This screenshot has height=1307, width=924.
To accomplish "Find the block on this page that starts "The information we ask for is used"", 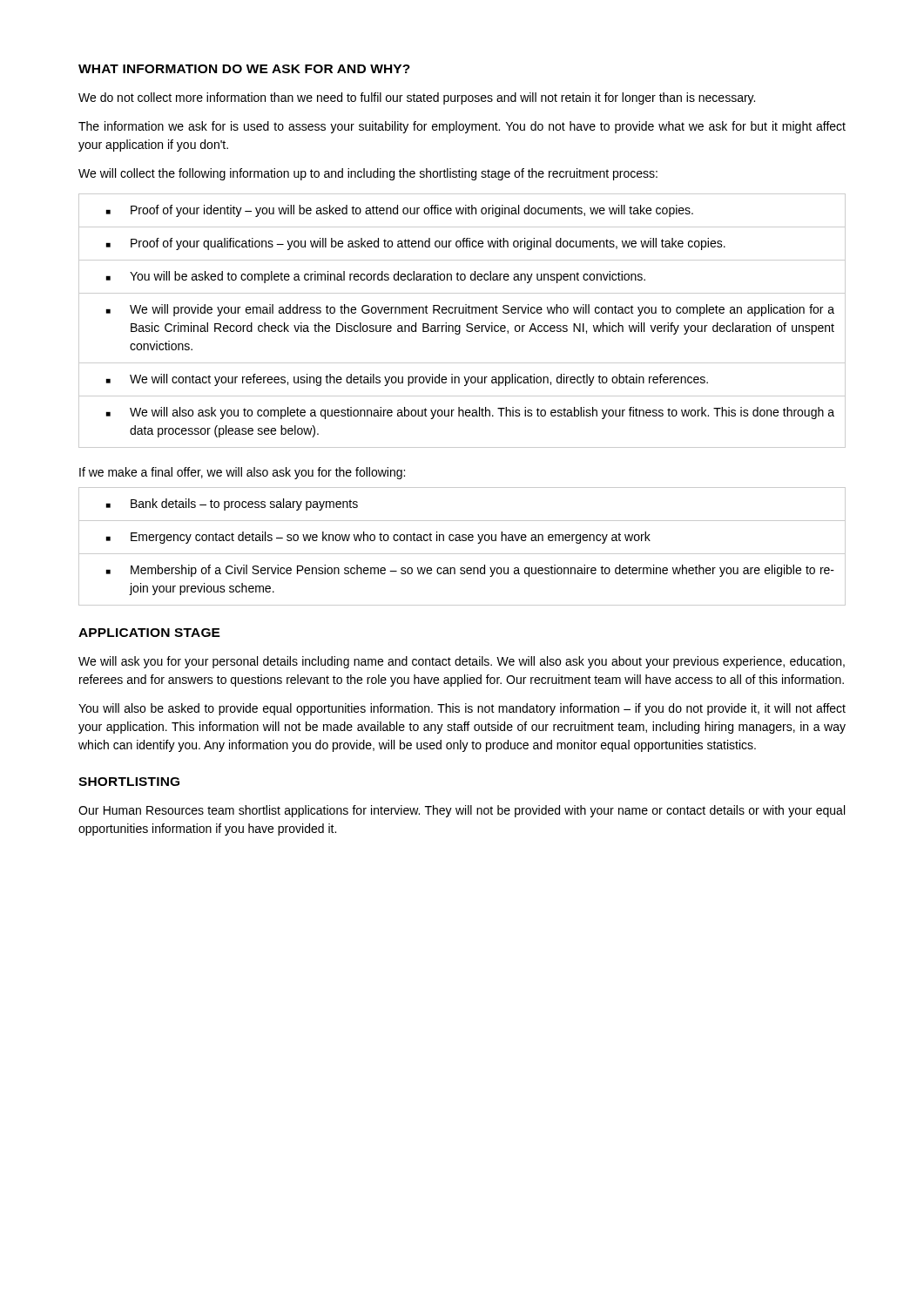I will pos(462,135).
